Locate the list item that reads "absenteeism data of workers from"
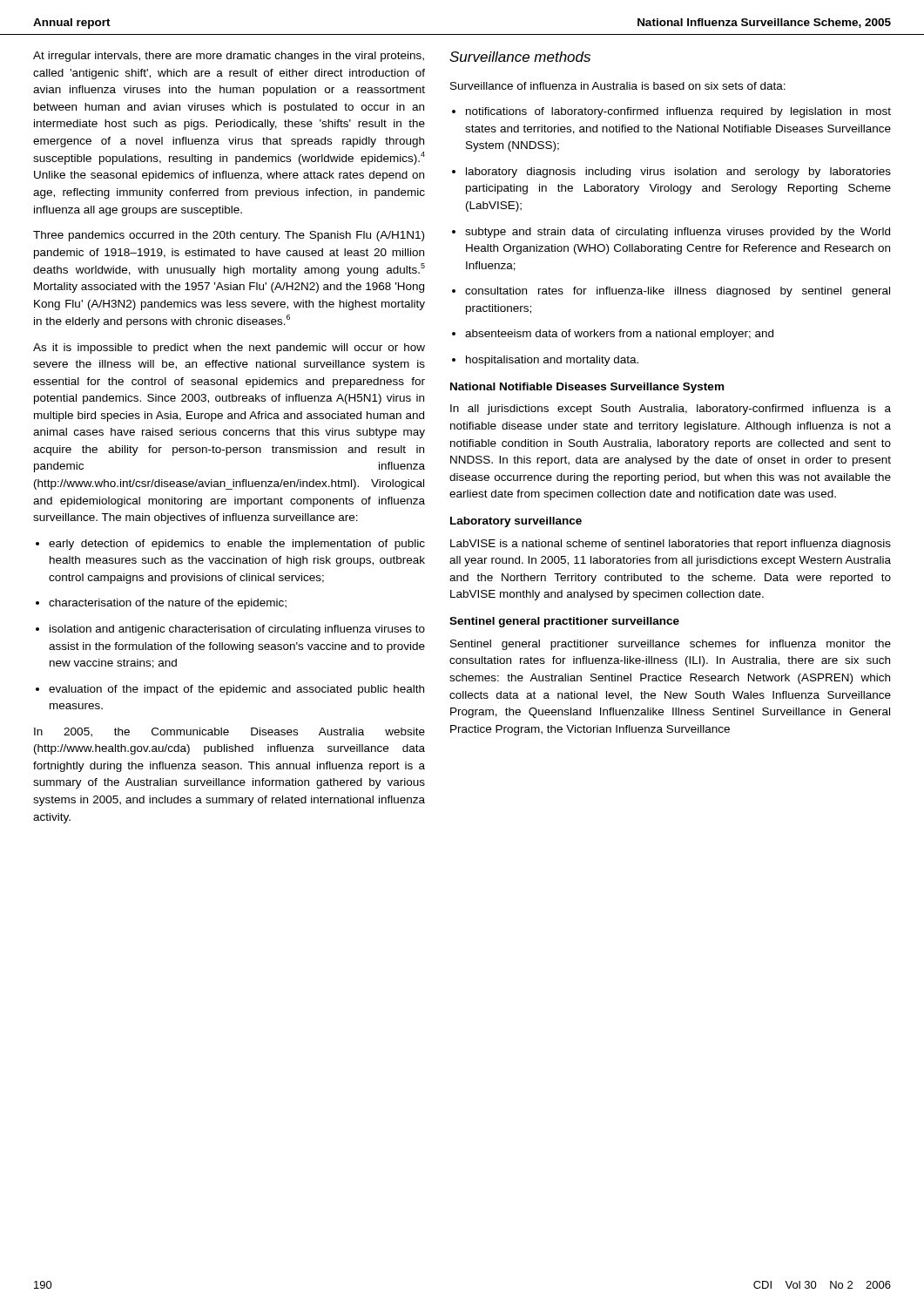 (x=670, y=334)
